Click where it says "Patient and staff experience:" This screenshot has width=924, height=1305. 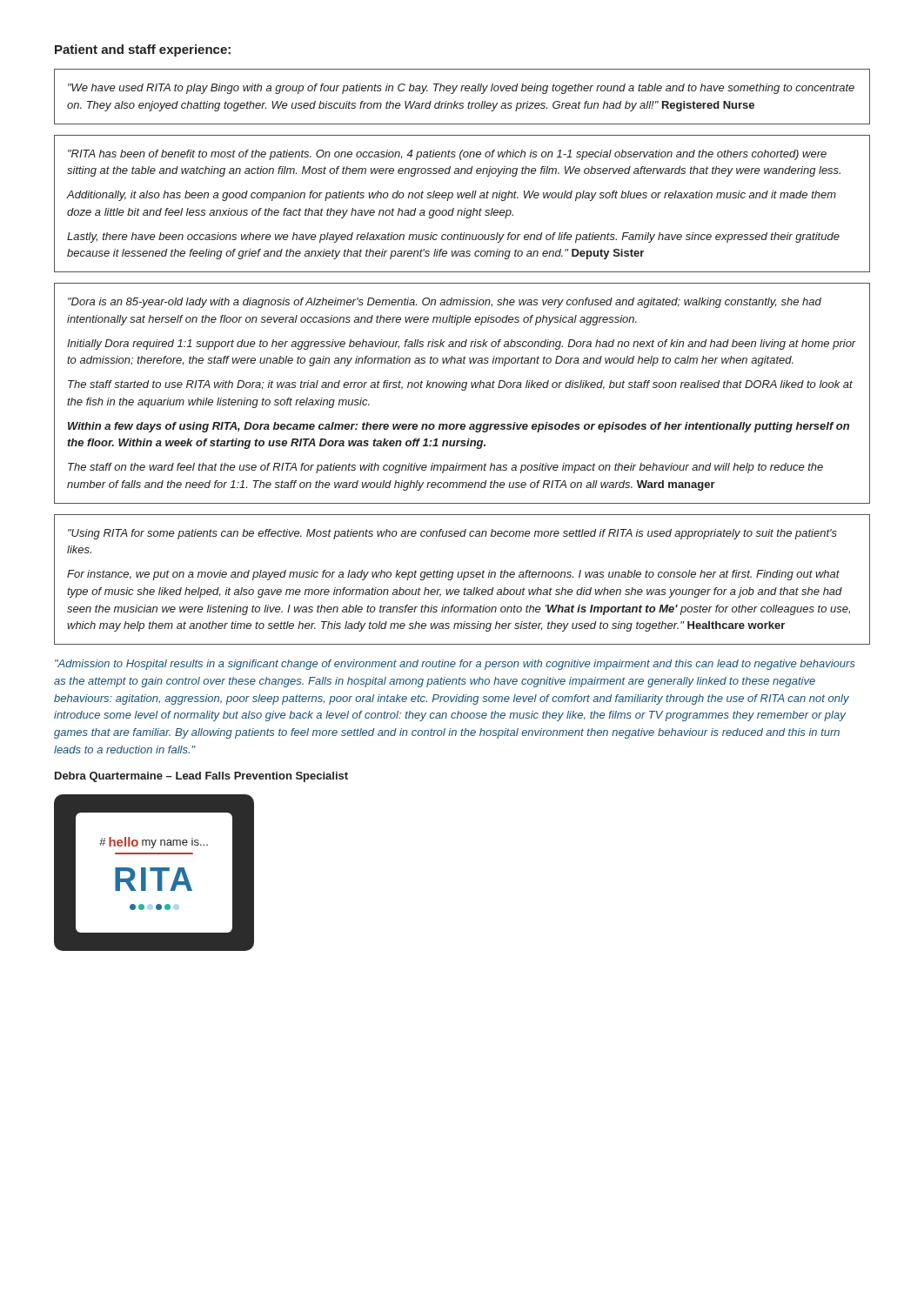click(x=143, y=49)
